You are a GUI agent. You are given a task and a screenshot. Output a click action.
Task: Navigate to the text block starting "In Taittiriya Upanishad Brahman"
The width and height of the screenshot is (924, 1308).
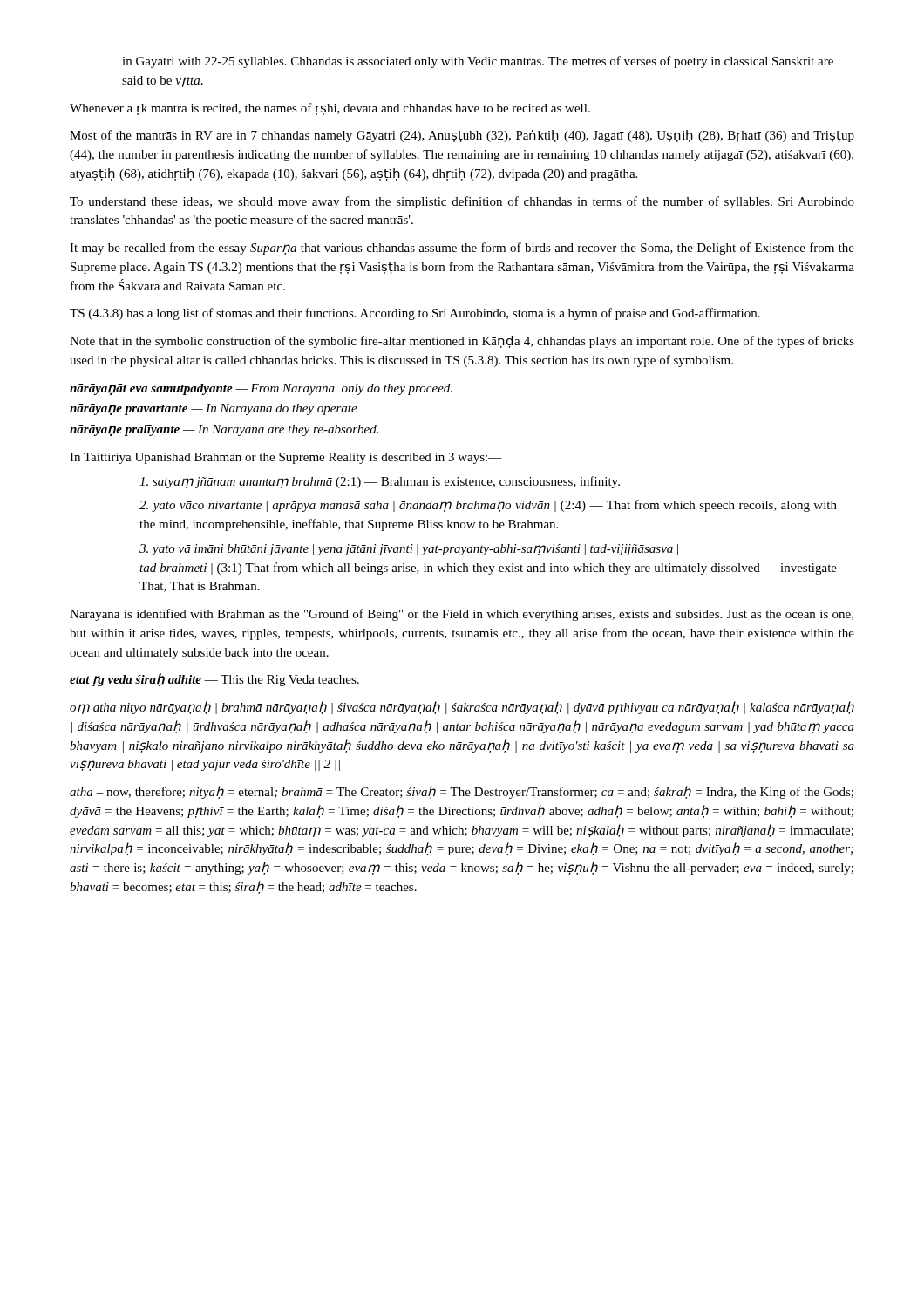click(x=286, y=457)
